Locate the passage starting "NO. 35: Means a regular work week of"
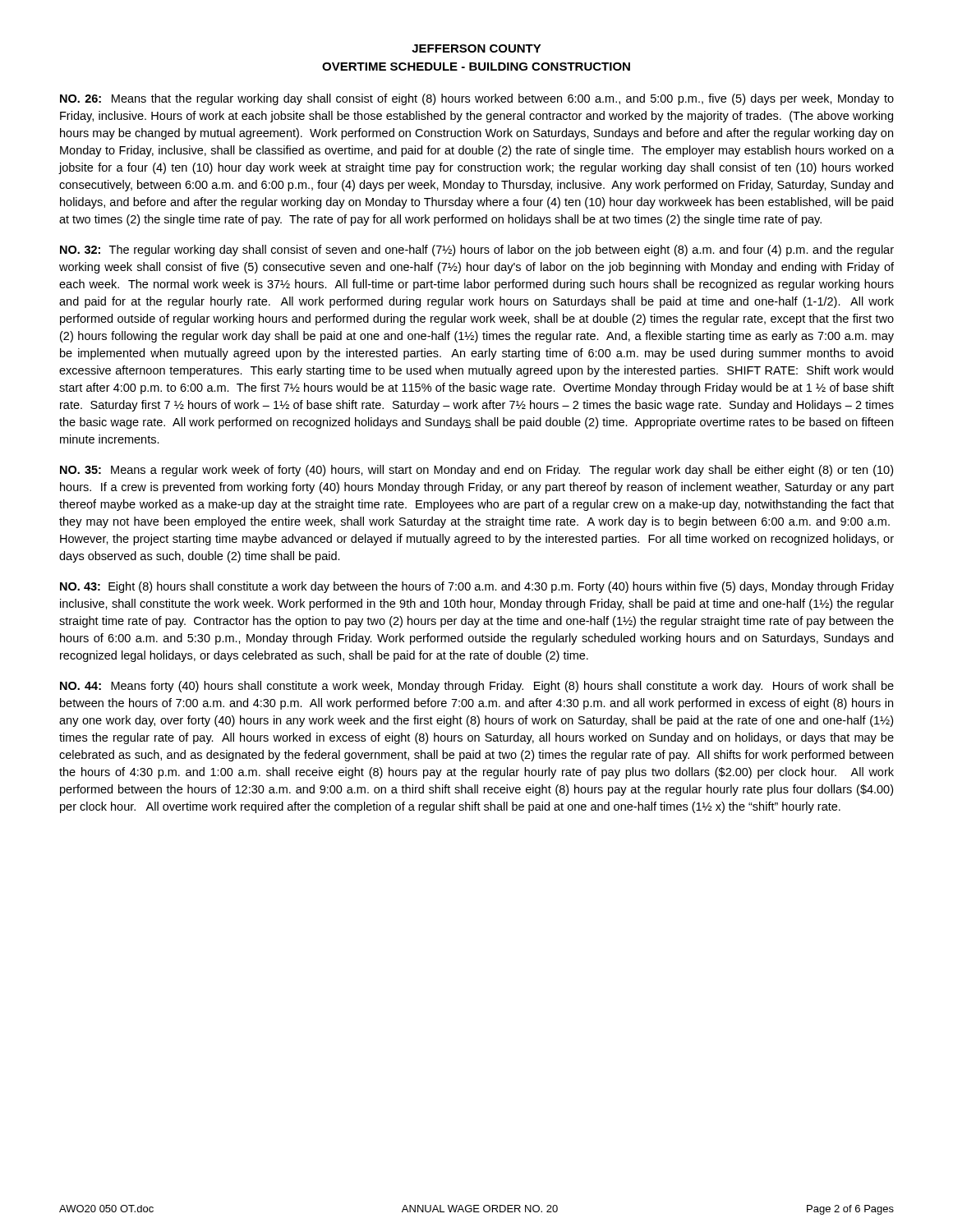953x1232 pixels. coord(476,513)
